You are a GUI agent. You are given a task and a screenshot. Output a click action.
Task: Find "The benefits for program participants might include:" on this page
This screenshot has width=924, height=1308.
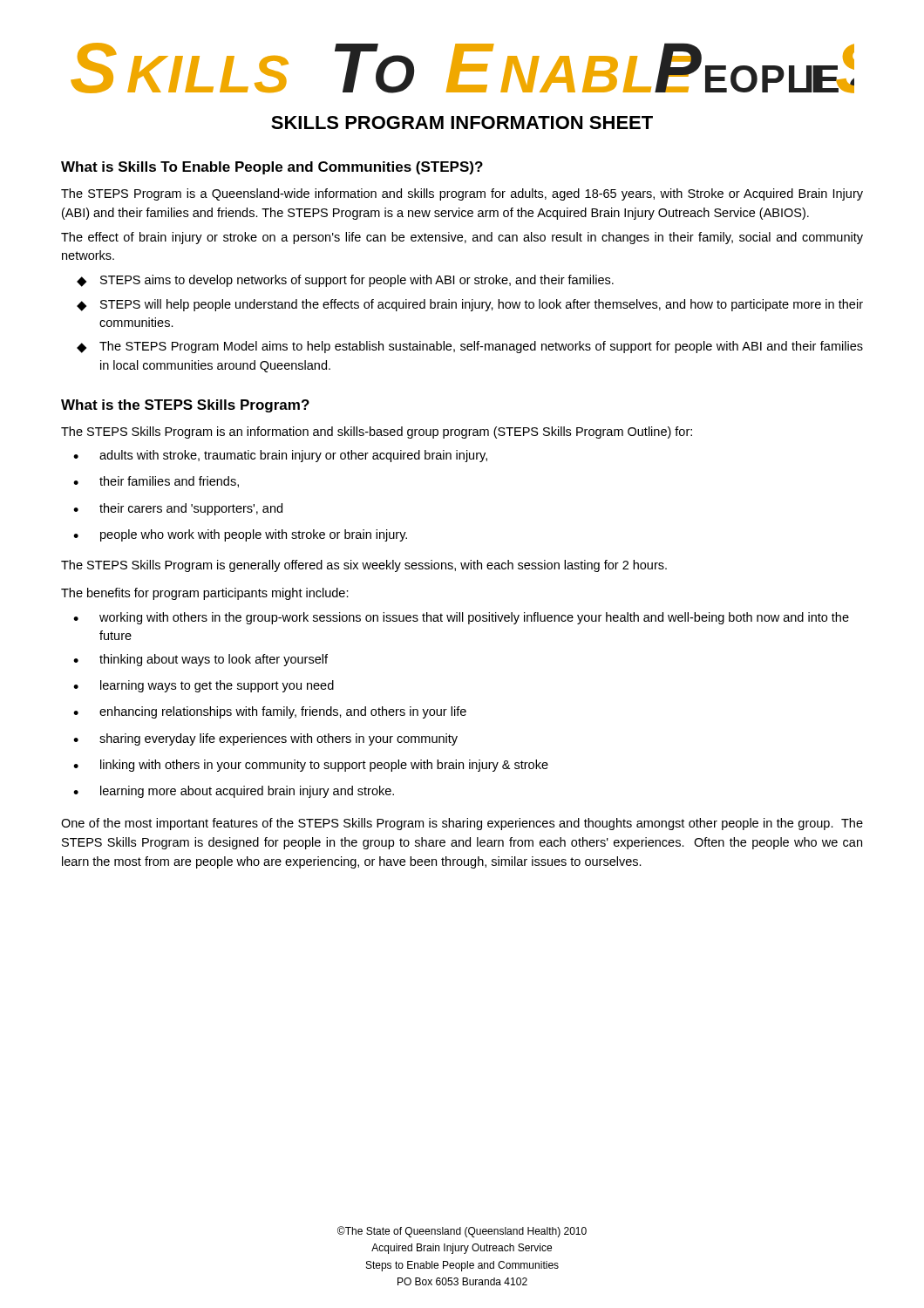[205, 593]
